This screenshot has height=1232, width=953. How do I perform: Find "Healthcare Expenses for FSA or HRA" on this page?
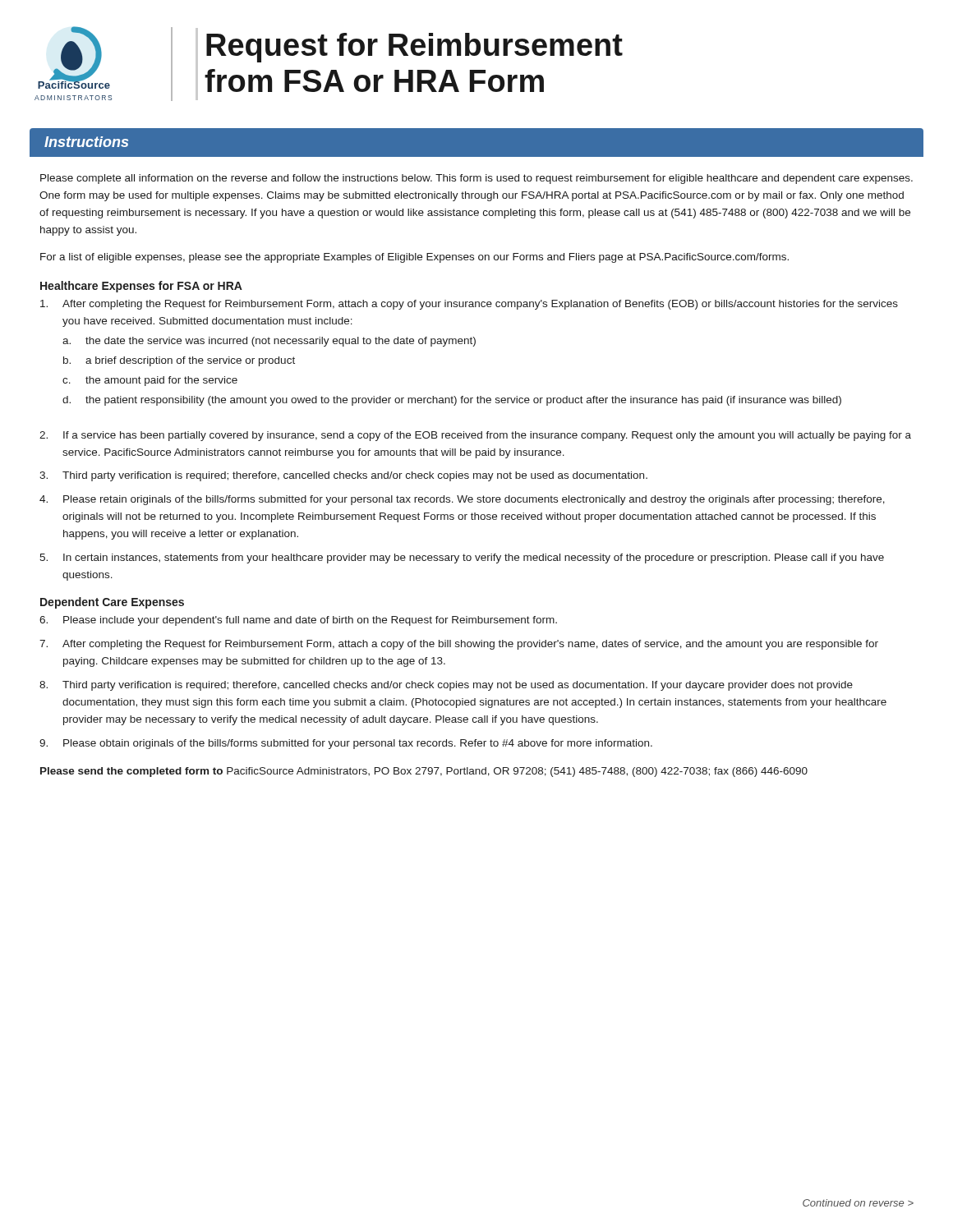click(x=141, y=286)
